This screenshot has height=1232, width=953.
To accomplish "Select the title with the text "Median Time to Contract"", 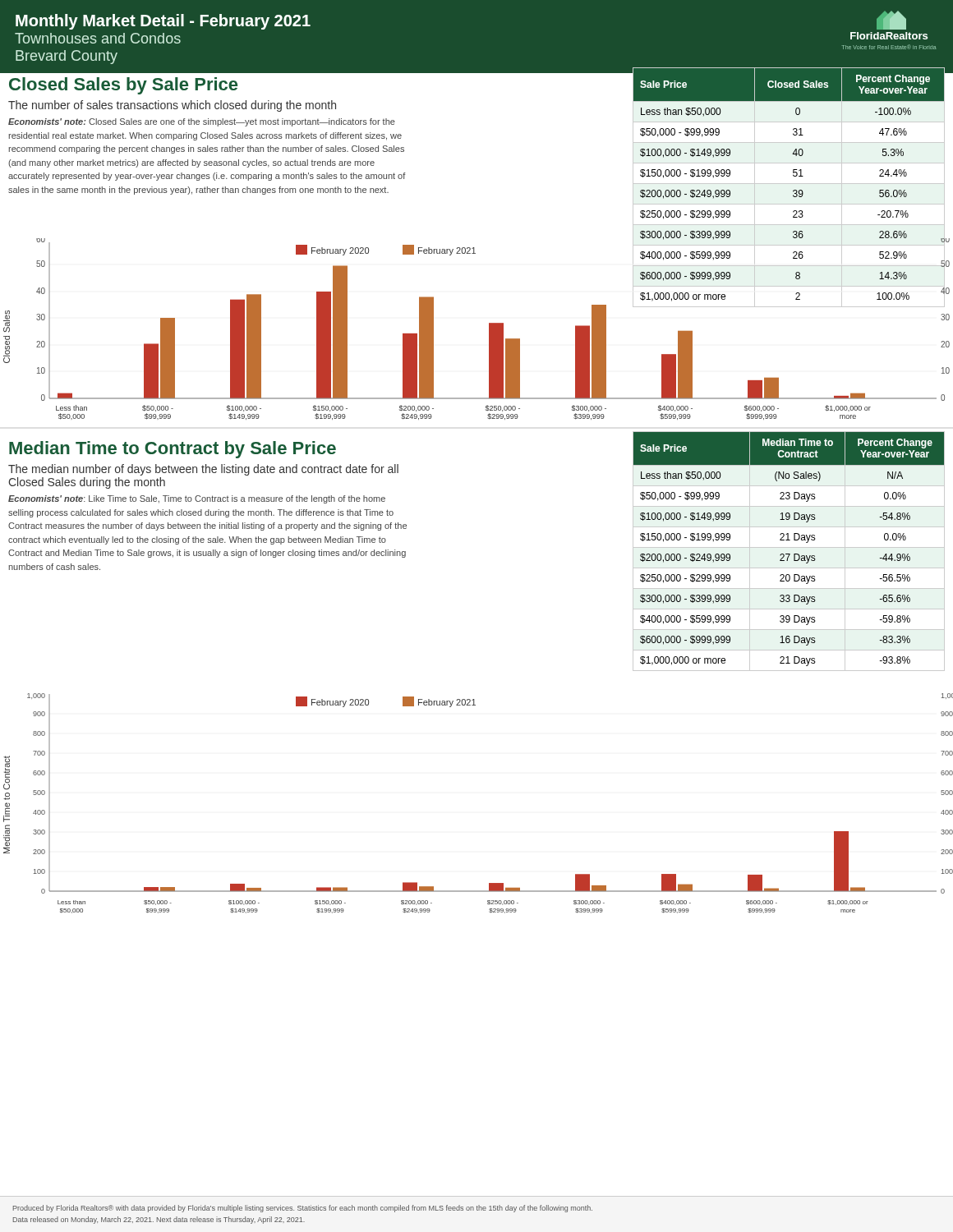I will pyautogui.click(x=172, y=448).
